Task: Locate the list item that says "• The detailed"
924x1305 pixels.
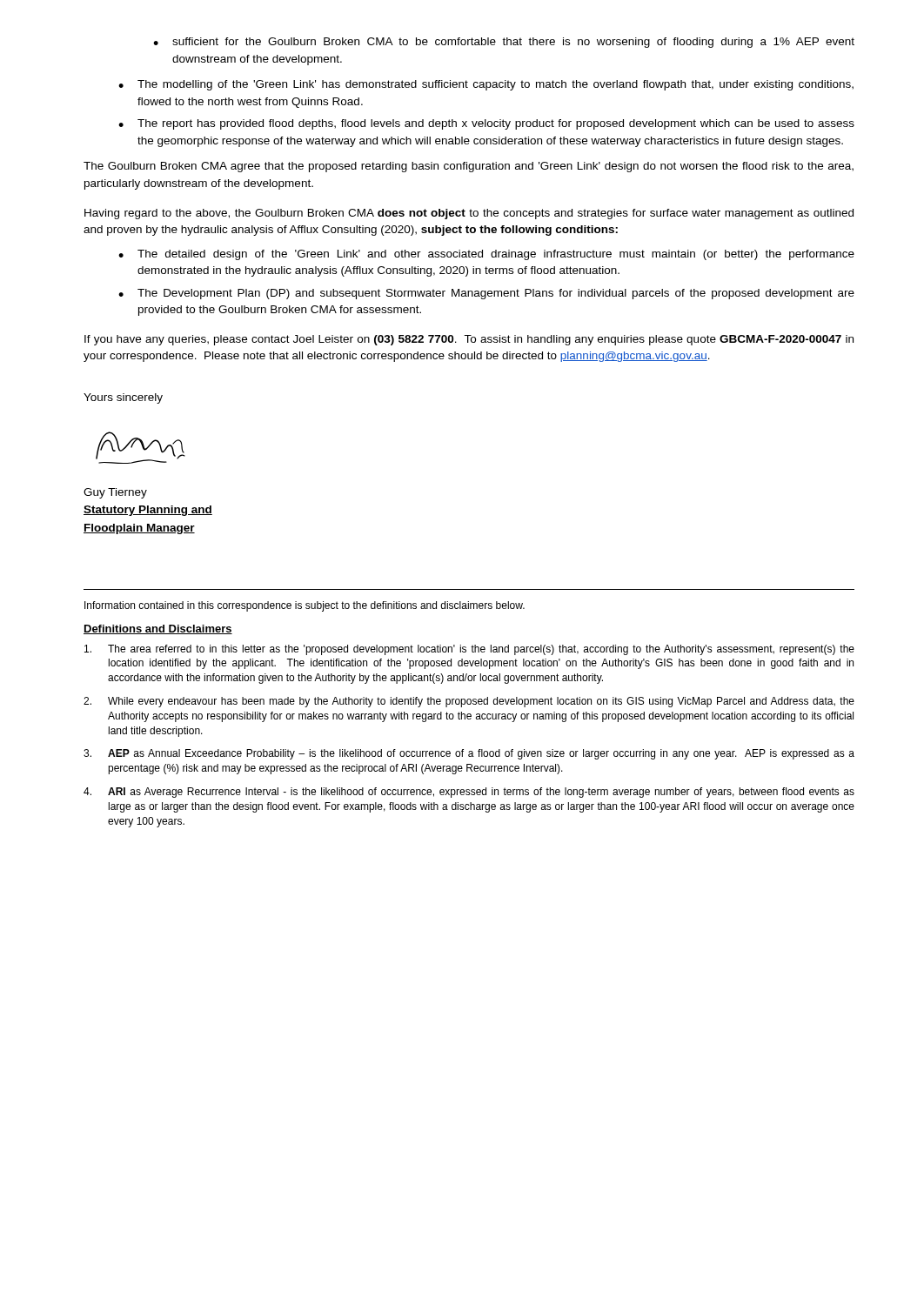Action: [x=486, y=262]
